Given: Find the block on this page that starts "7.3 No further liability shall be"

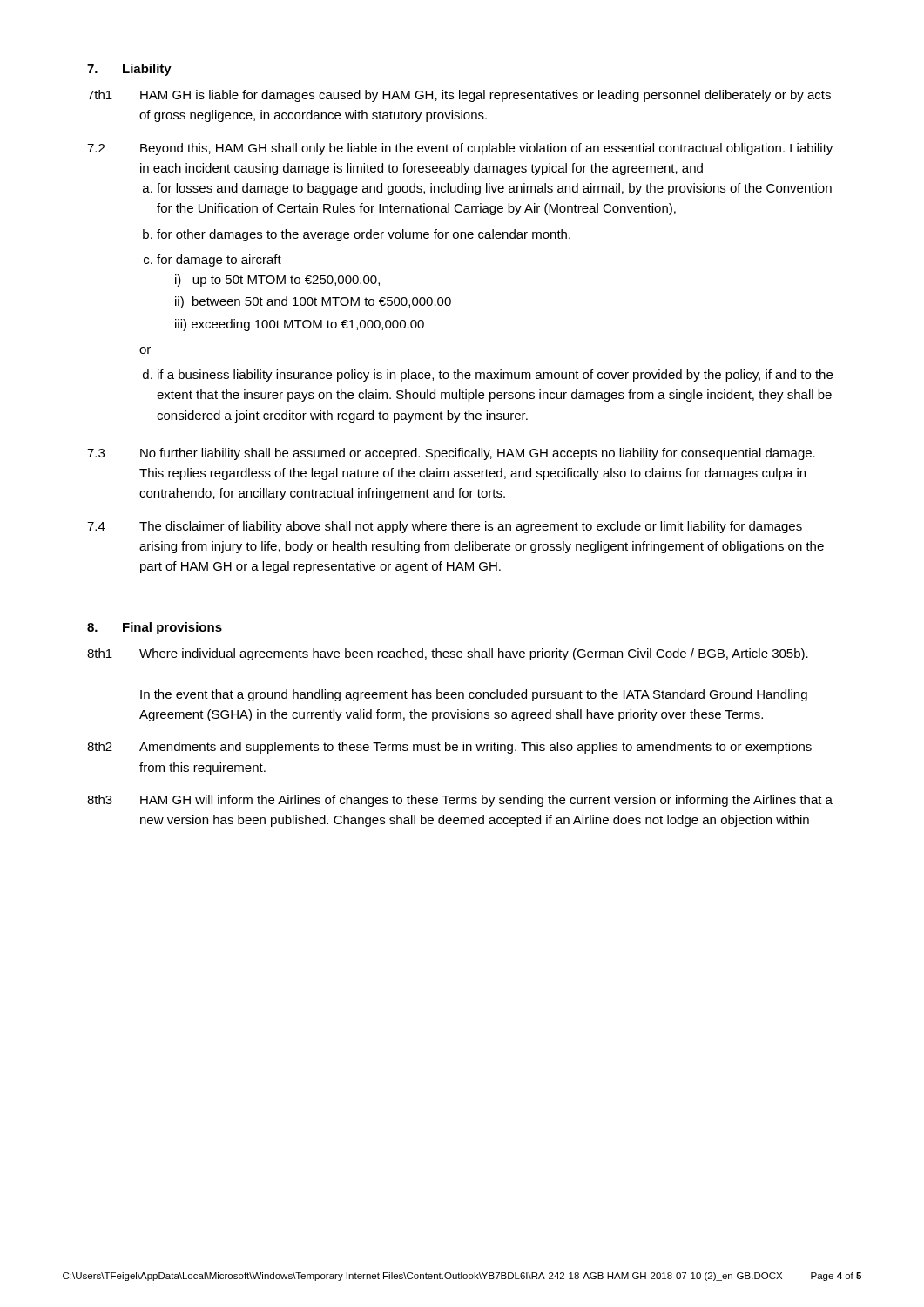Looking at the screenshot, I should point(462,473).
